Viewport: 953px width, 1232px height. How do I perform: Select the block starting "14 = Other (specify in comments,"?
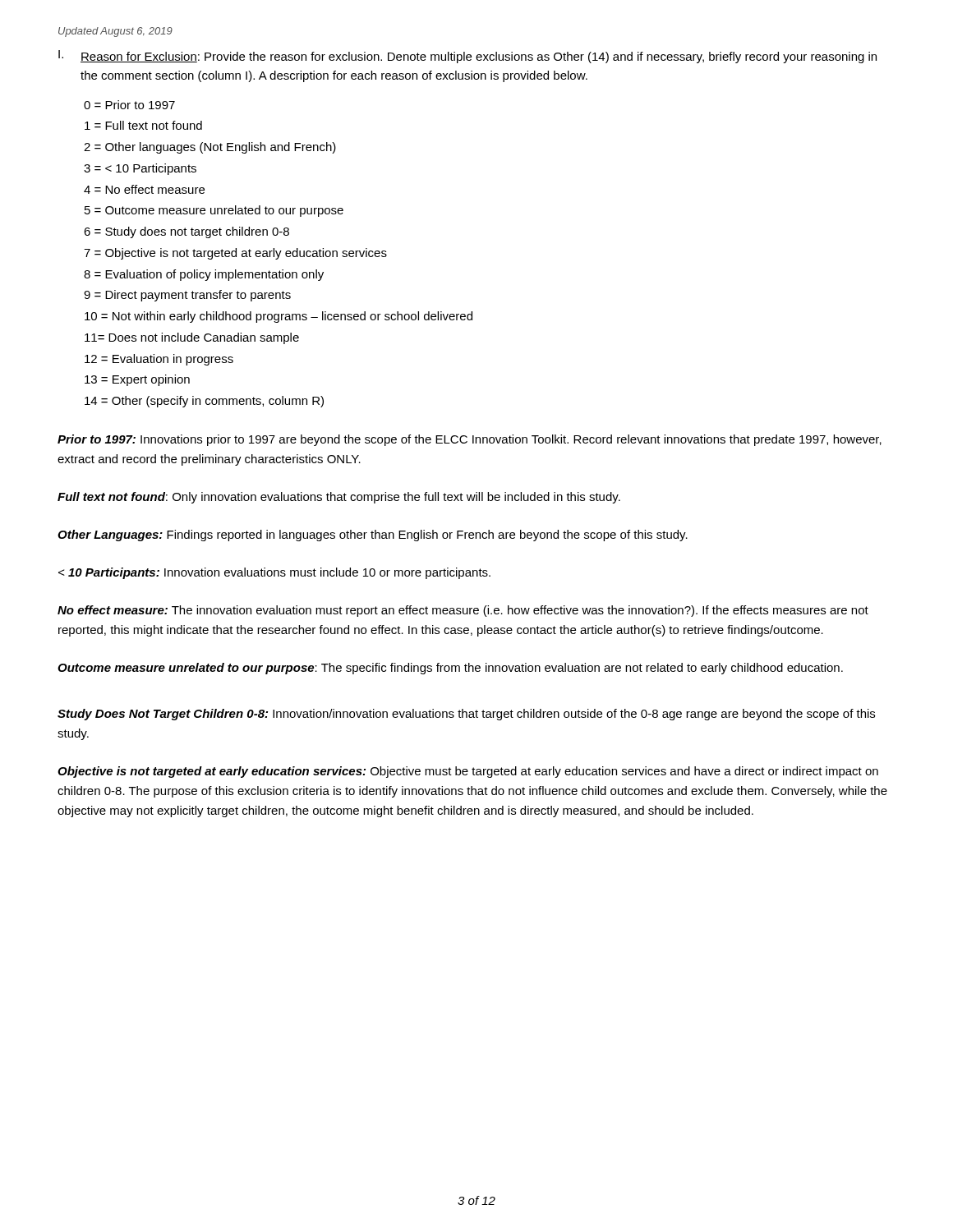pos(204,400)
